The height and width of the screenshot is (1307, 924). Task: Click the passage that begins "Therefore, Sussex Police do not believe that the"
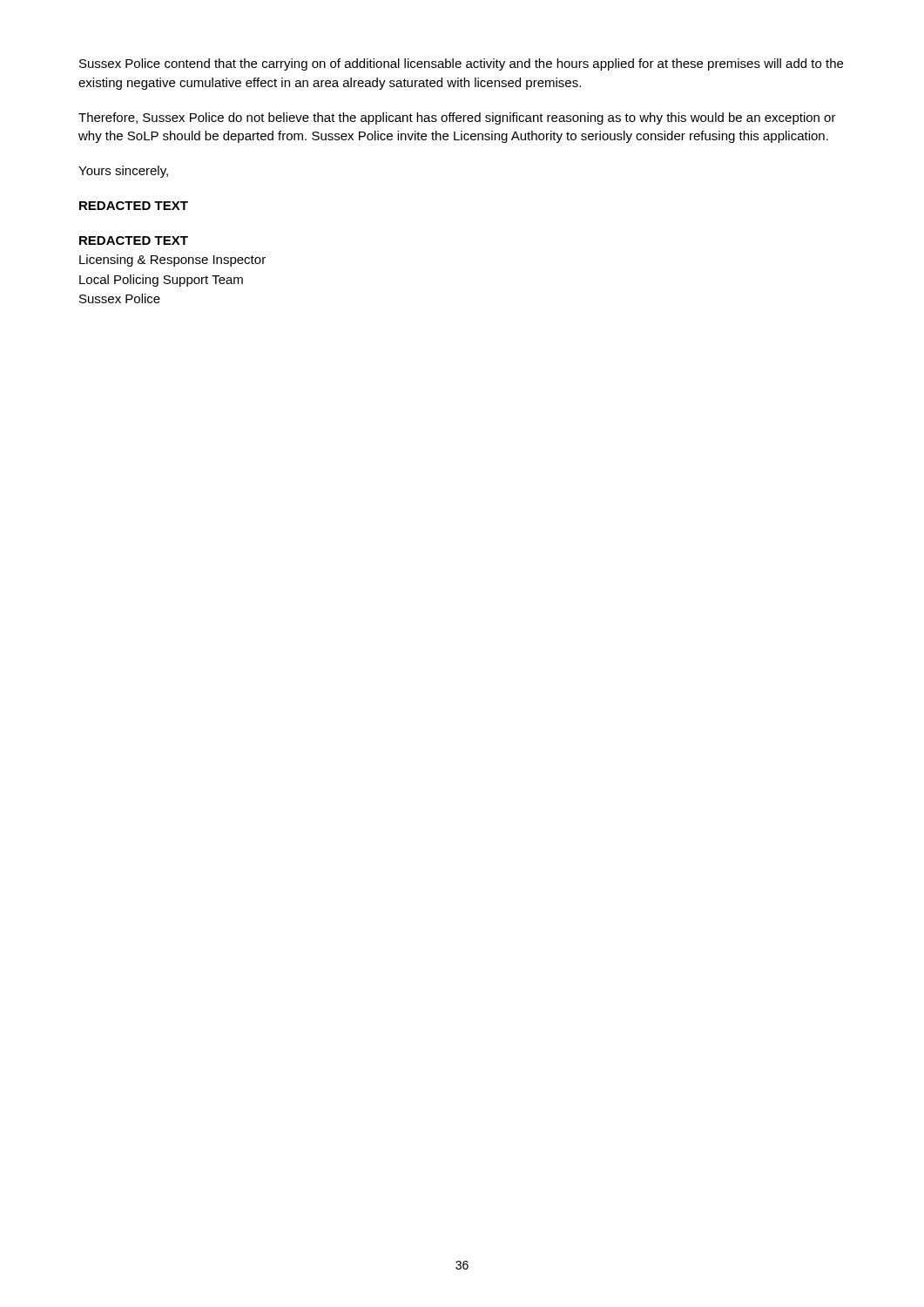(457, 126)
